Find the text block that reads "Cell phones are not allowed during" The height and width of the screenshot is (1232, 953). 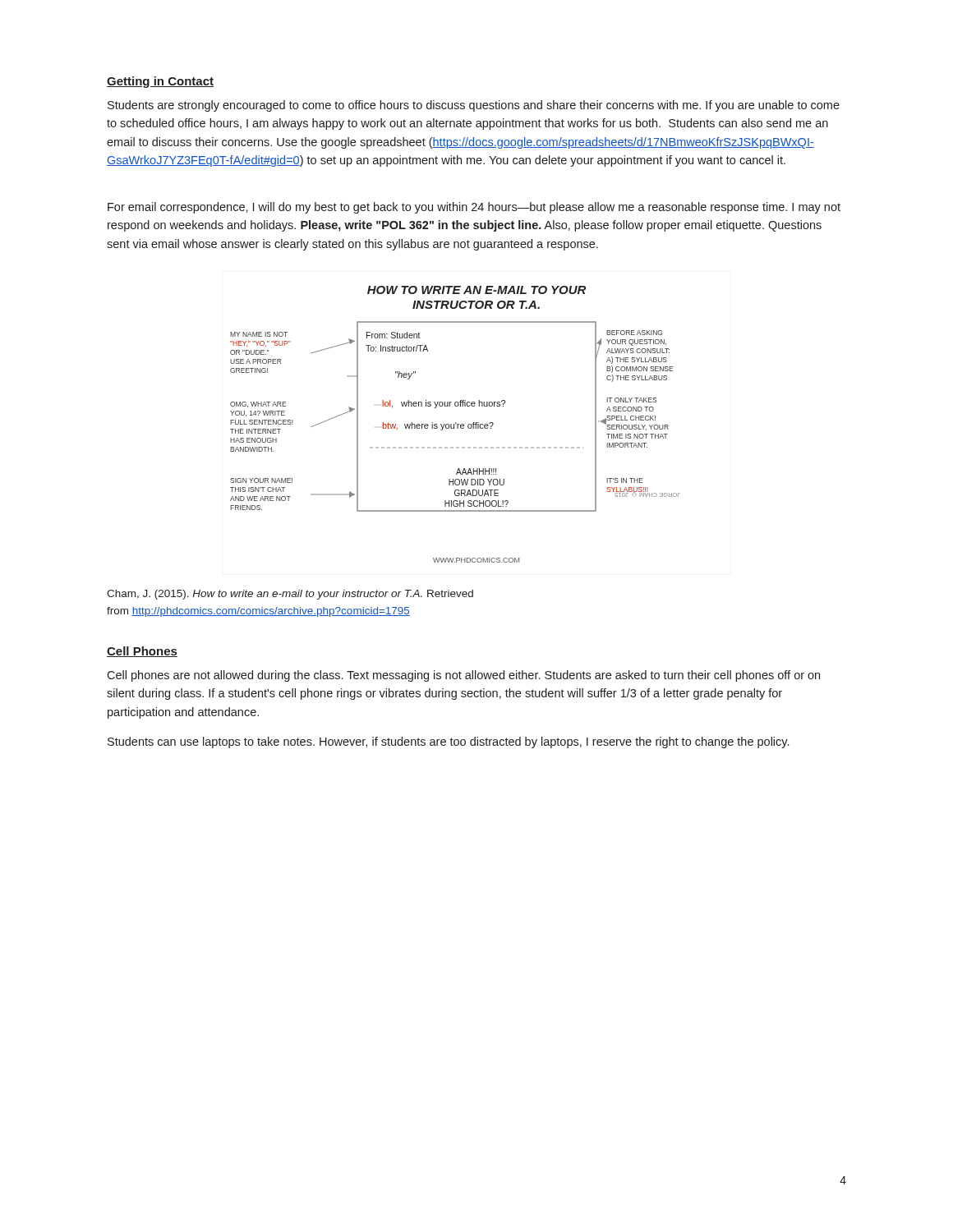tap(464, 693)
